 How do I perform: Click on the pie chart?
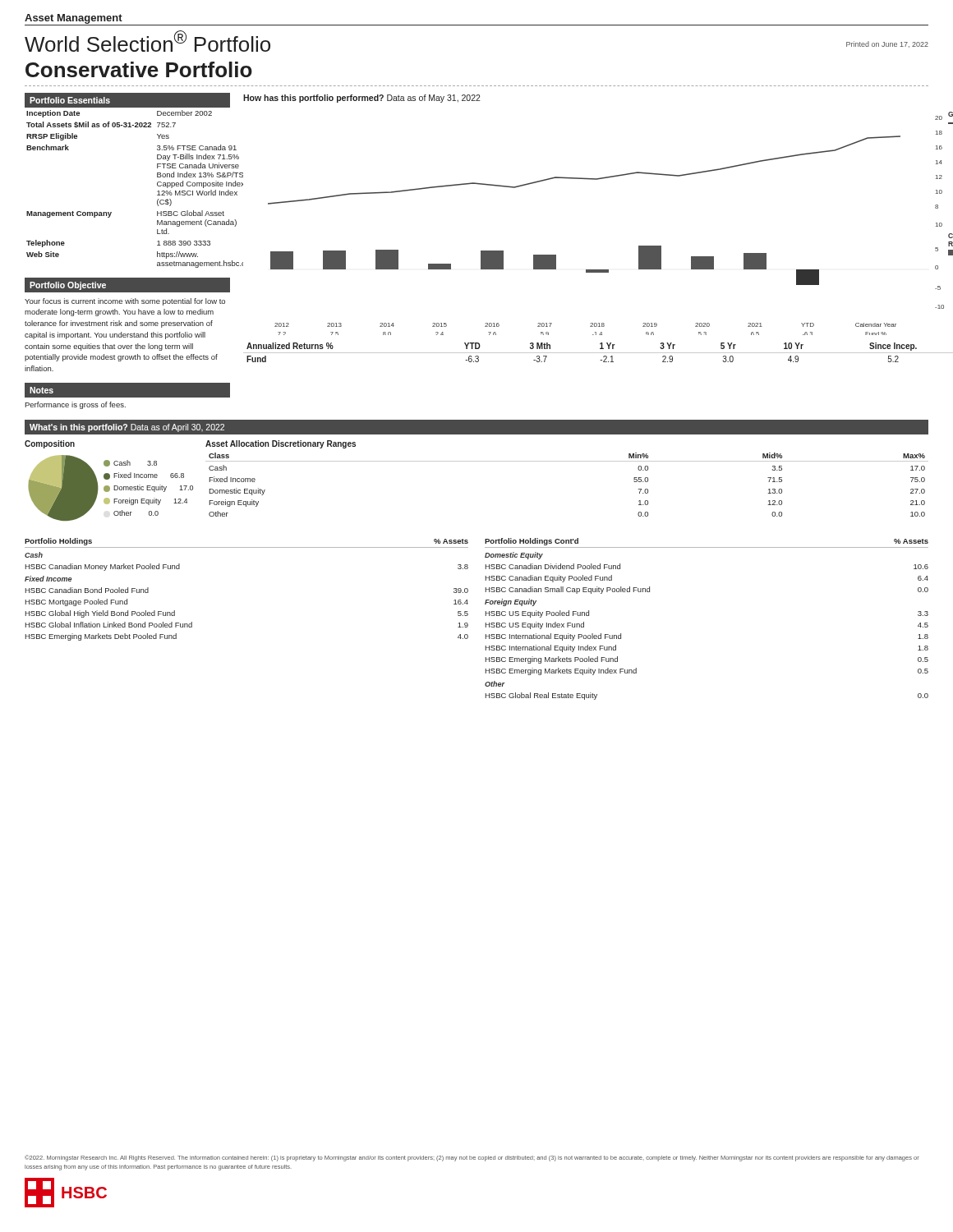point(62,489)
